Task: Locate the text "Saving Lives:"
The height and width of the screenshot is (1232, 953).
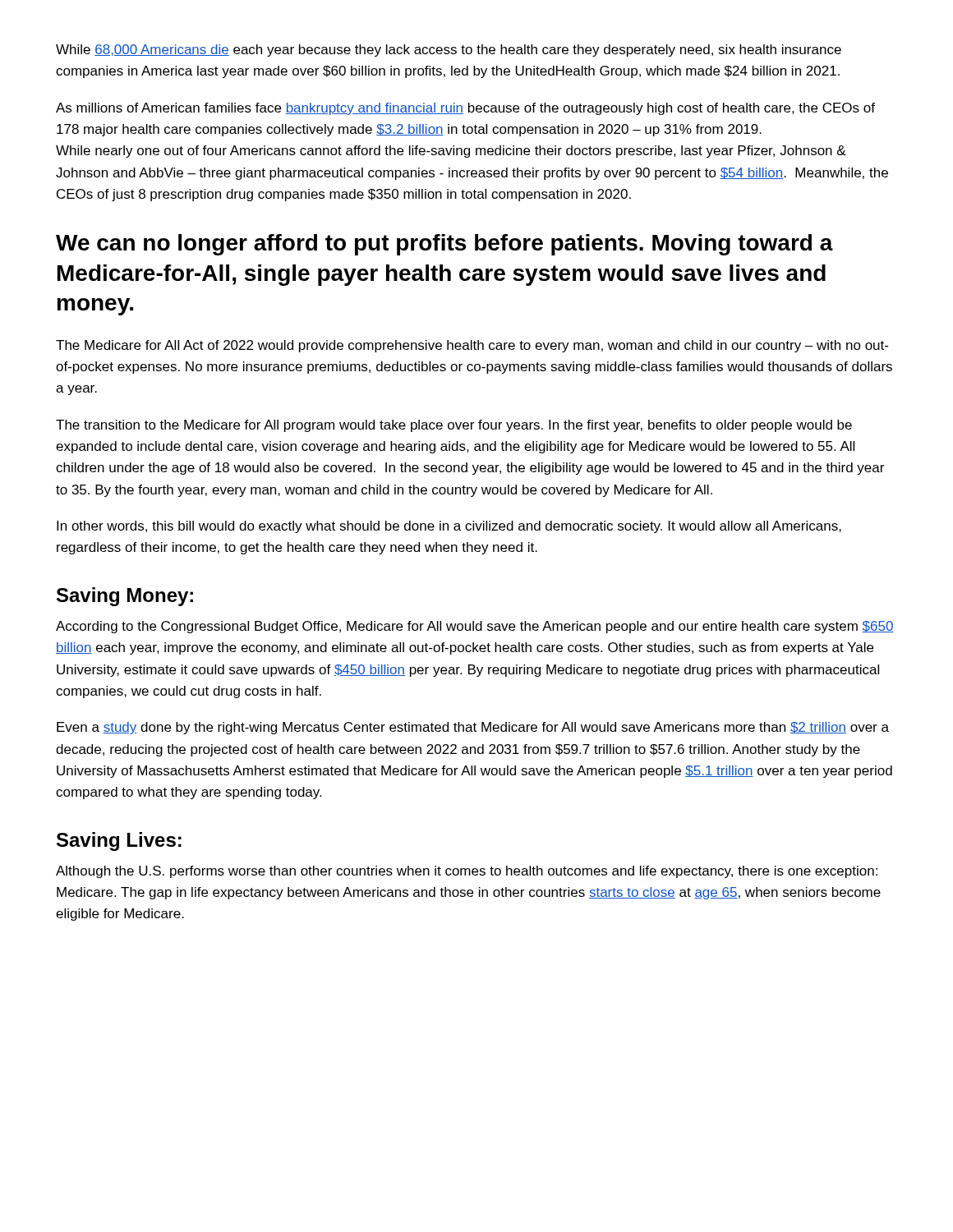Action: click(119, 839)
